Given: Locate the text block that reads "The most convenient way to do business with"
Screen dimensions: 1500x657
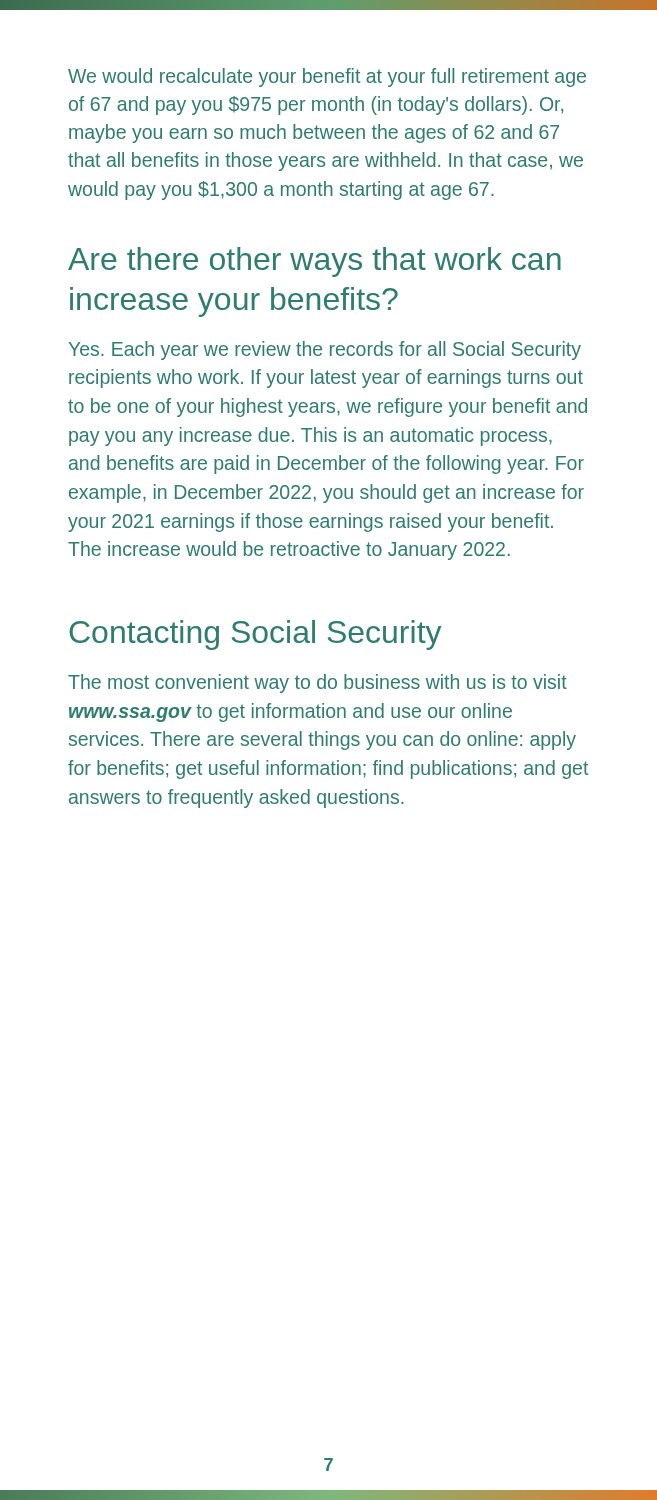Looking at the screenshot, I should tap(328, 740).
